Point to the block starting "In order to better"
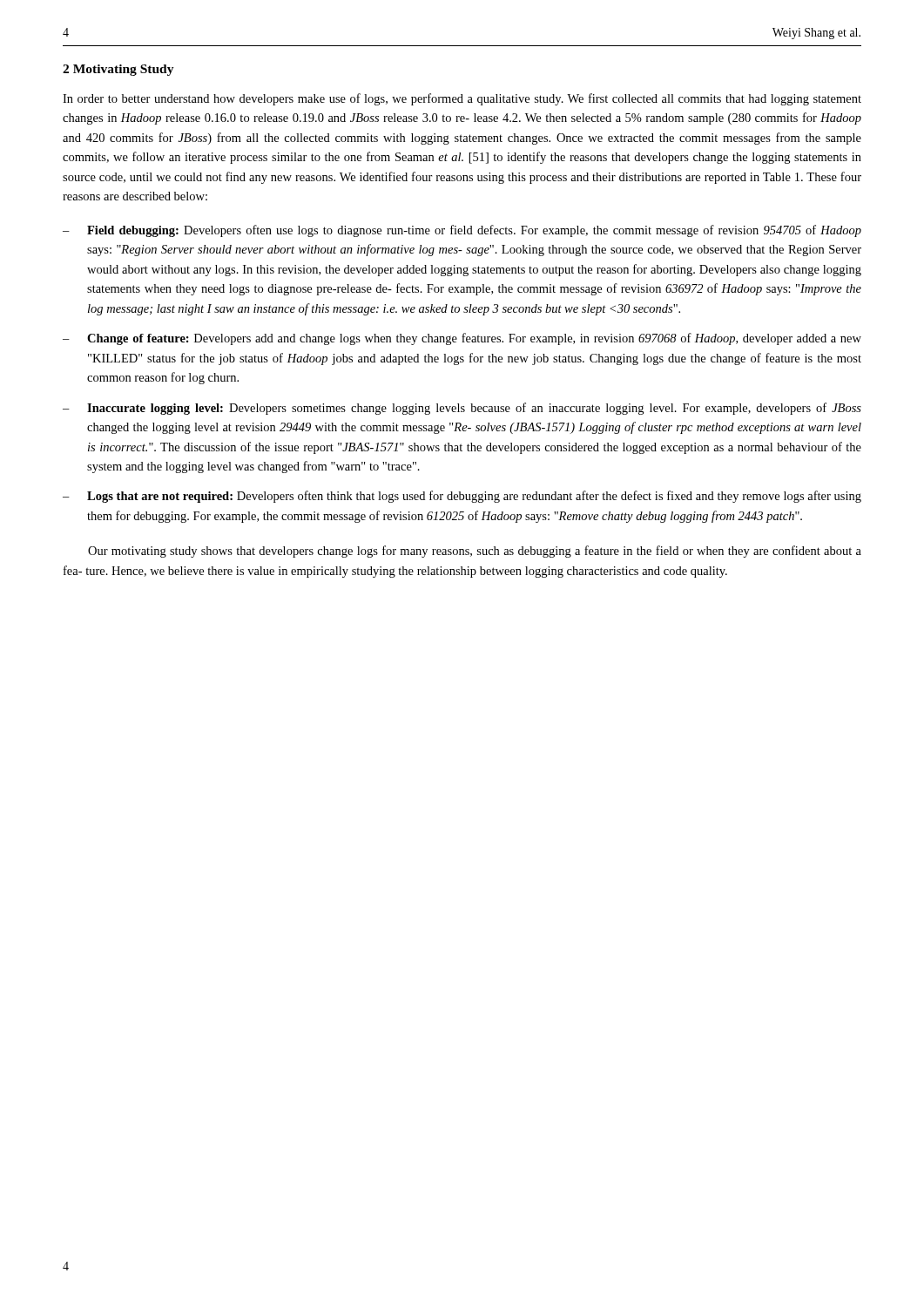This screenshot has width=924, height=1307. point(462,147)
